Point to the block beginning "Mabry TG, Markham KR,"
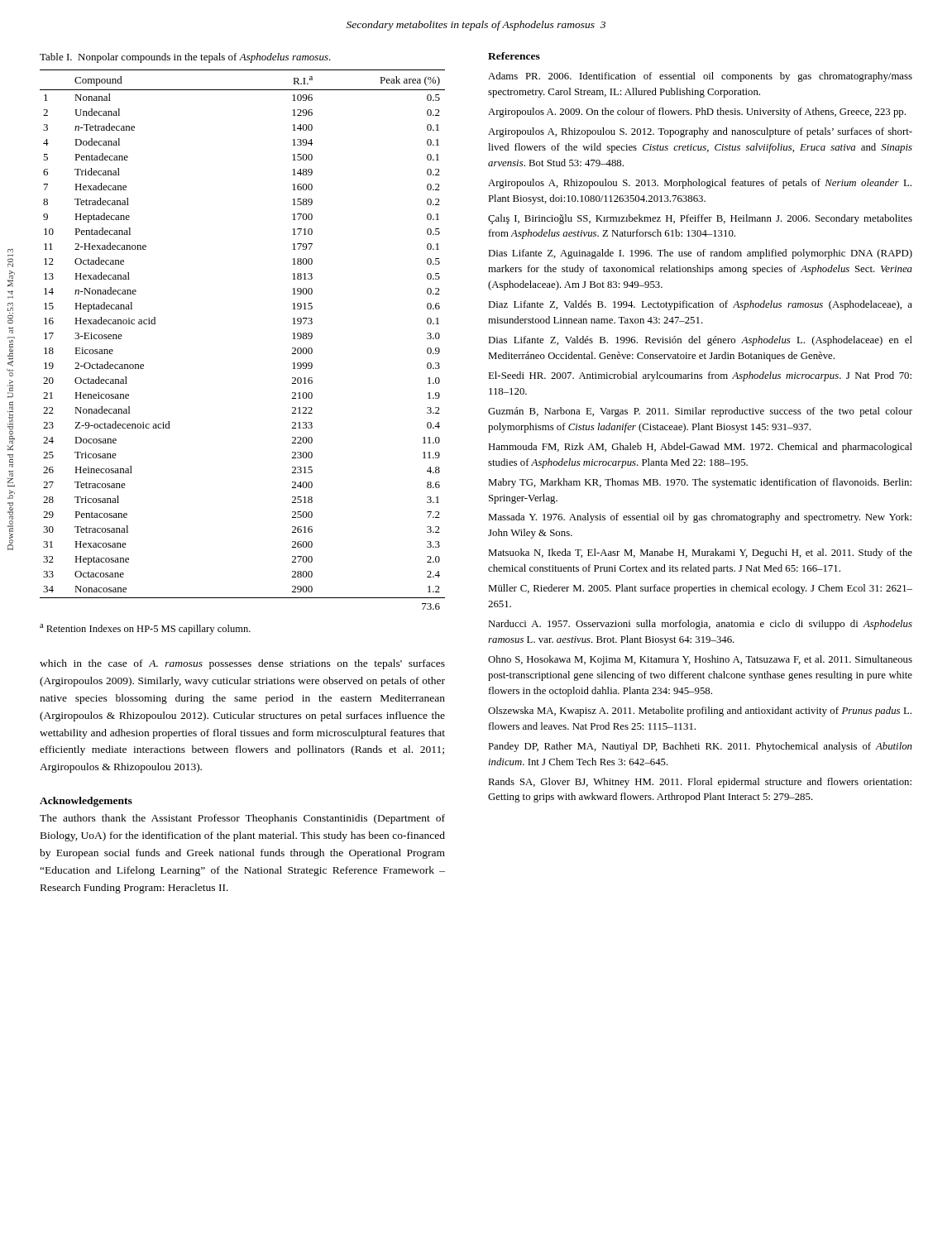This screenshot has height=1241, width=952. [700, 490]
